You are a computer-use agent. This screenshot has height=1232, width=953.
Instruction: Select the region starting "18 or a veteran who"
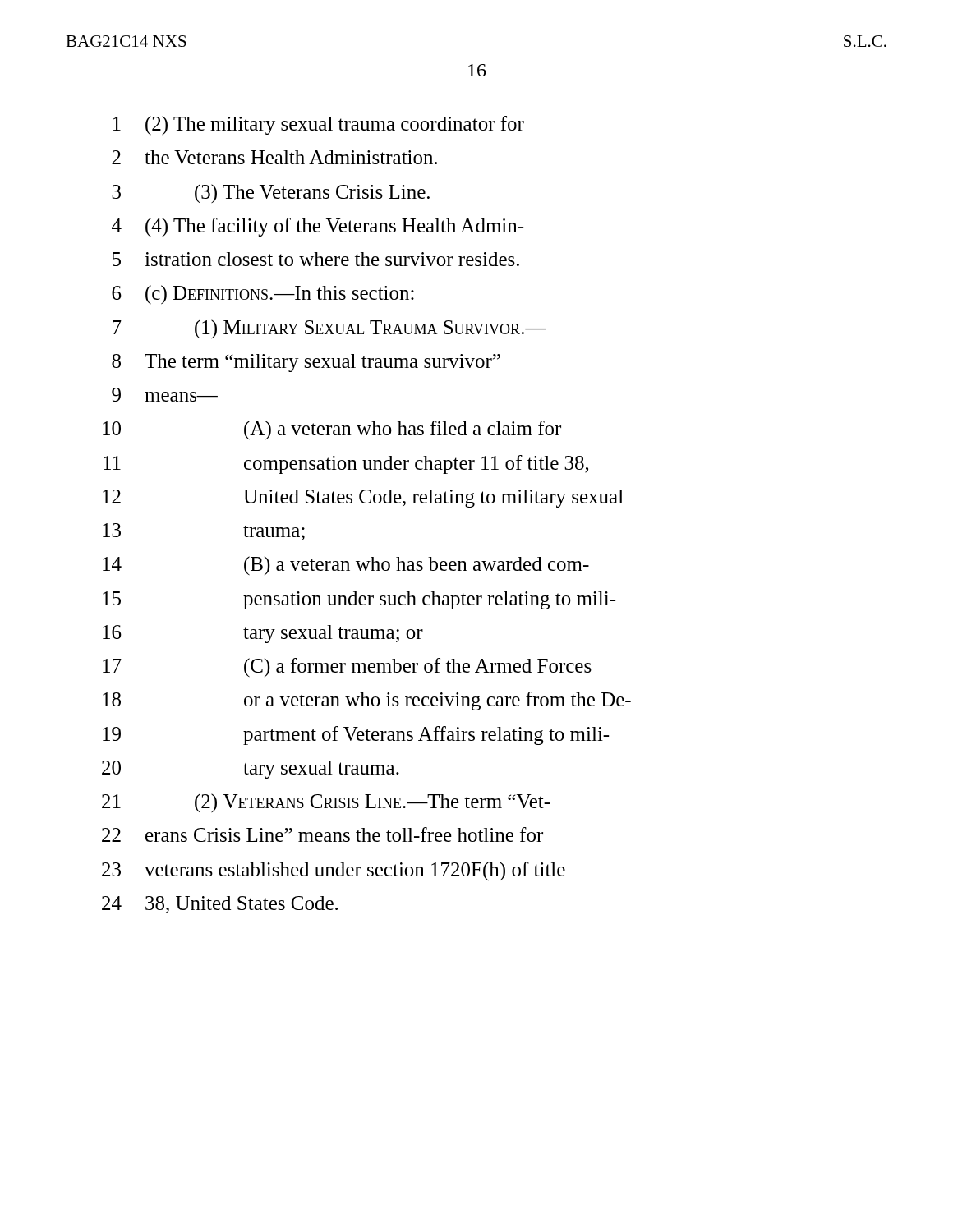[476, 700]
